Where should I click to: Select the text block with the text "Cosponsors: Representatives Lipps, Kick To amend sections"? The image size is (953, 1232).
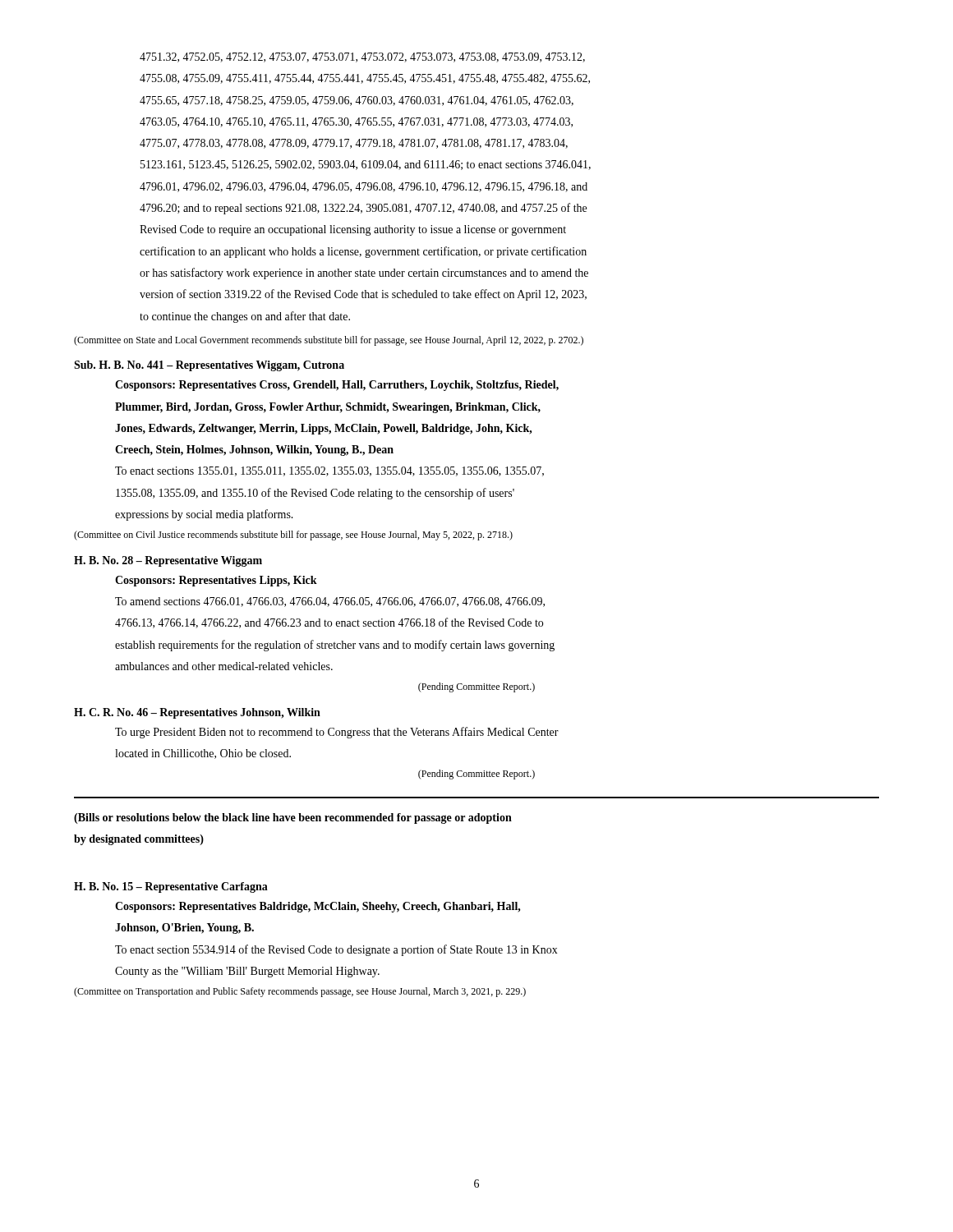click(472, 624)
